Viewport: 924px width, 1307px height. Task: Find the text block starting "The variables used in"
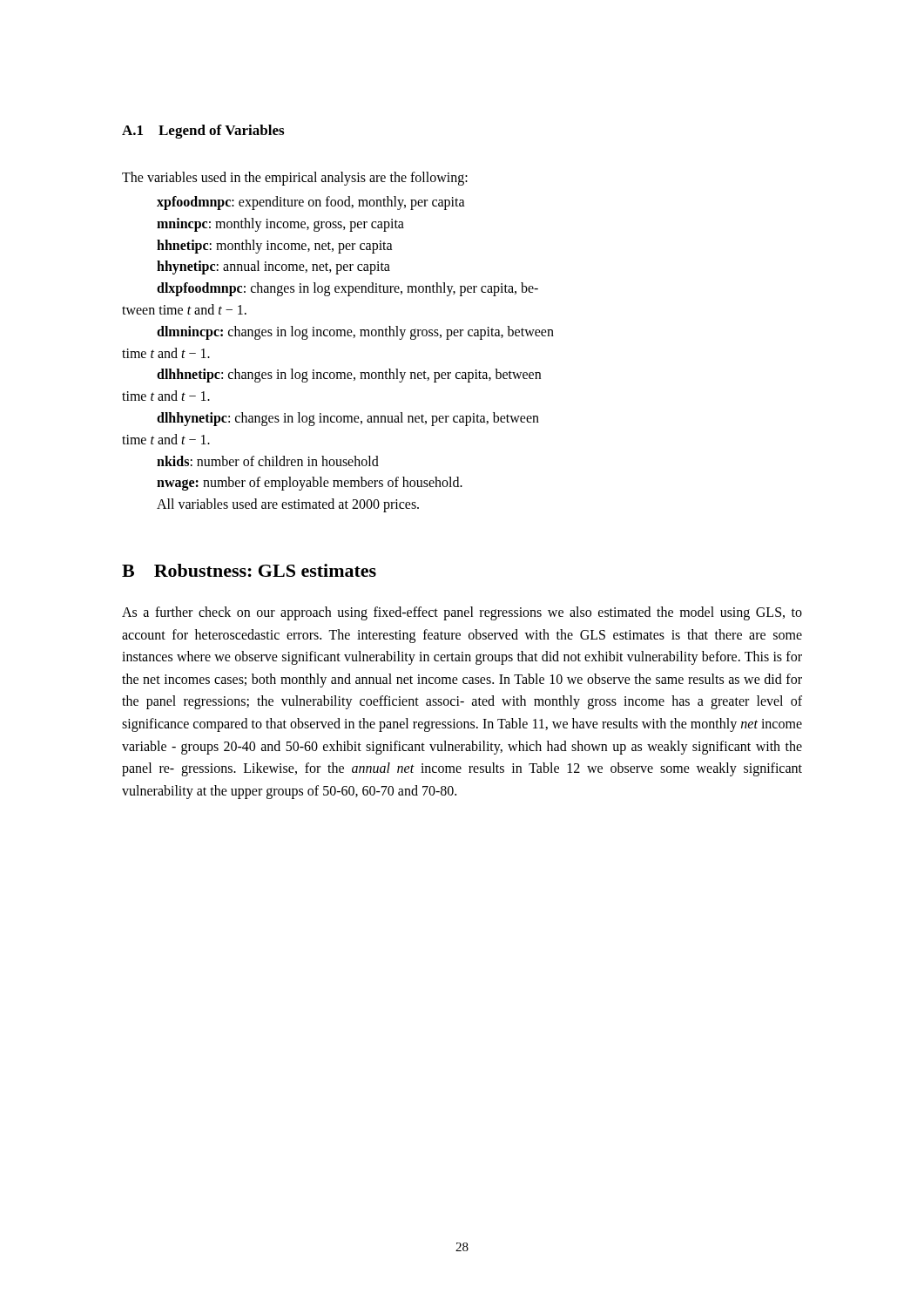[295, 177]
